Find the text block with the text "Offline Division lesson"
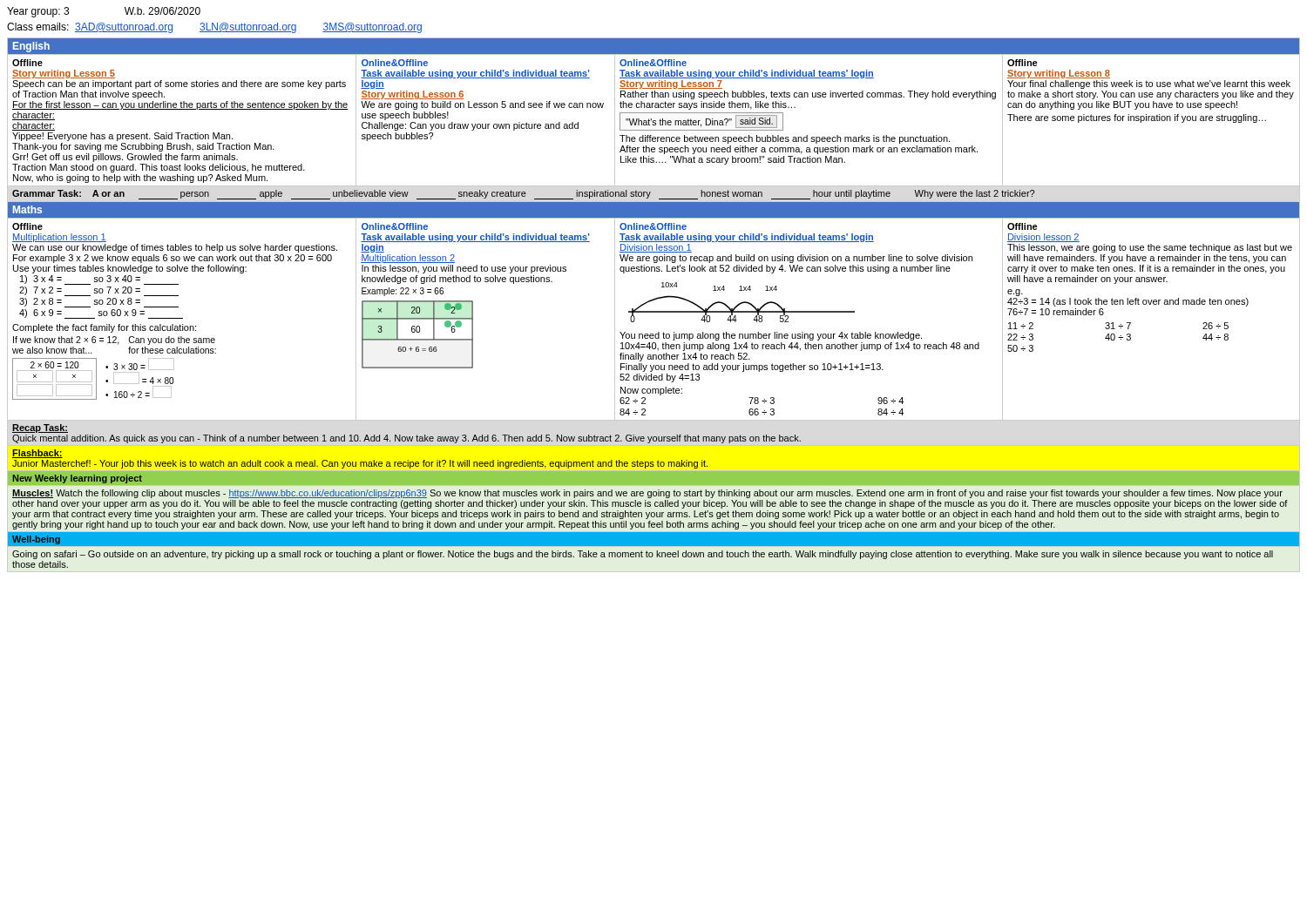Viewport: 1307px width, 924px height. point(1151,287)
